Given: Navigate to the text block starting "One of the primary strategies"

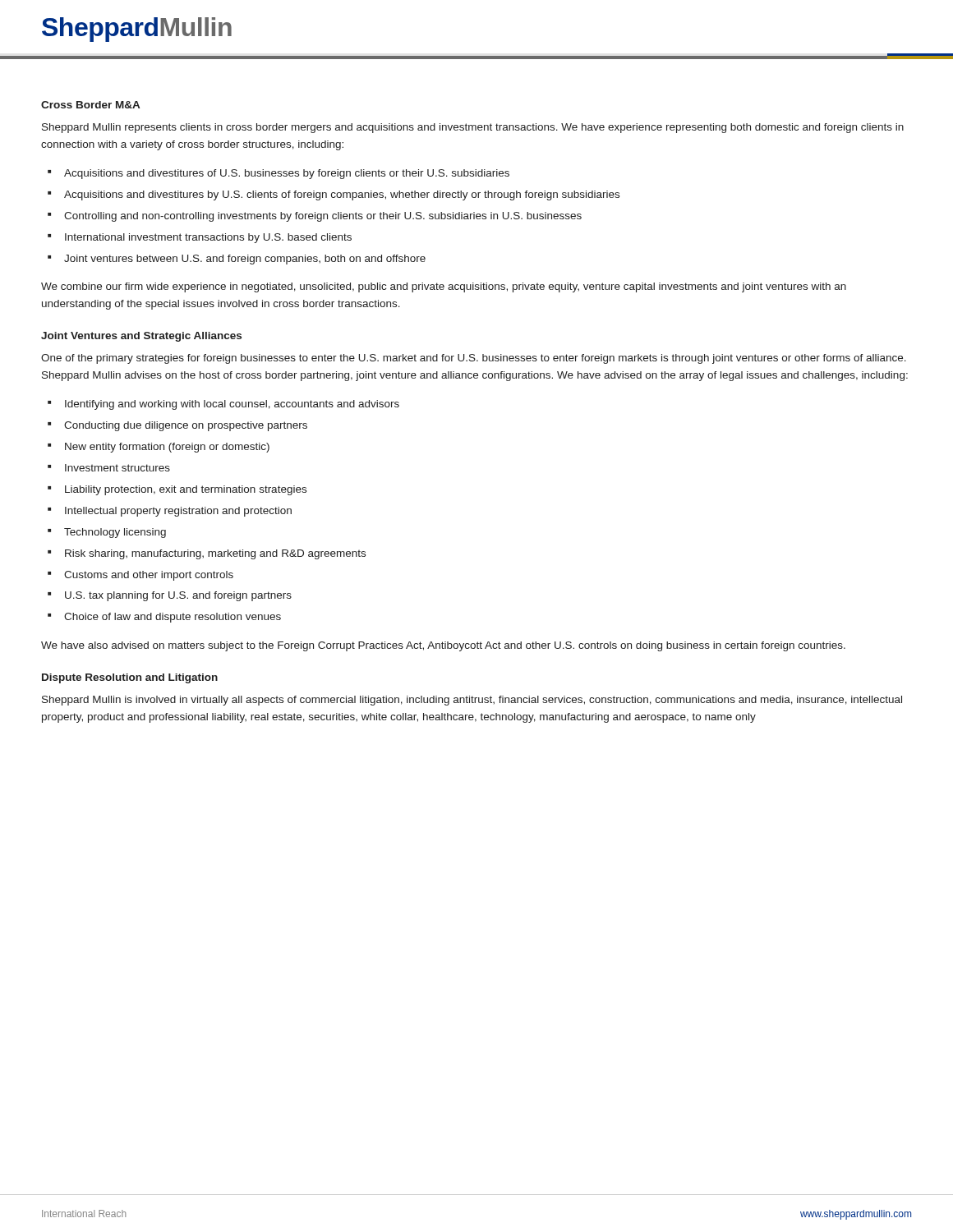Looking at the screenshot, I should [x=475, y=367].
